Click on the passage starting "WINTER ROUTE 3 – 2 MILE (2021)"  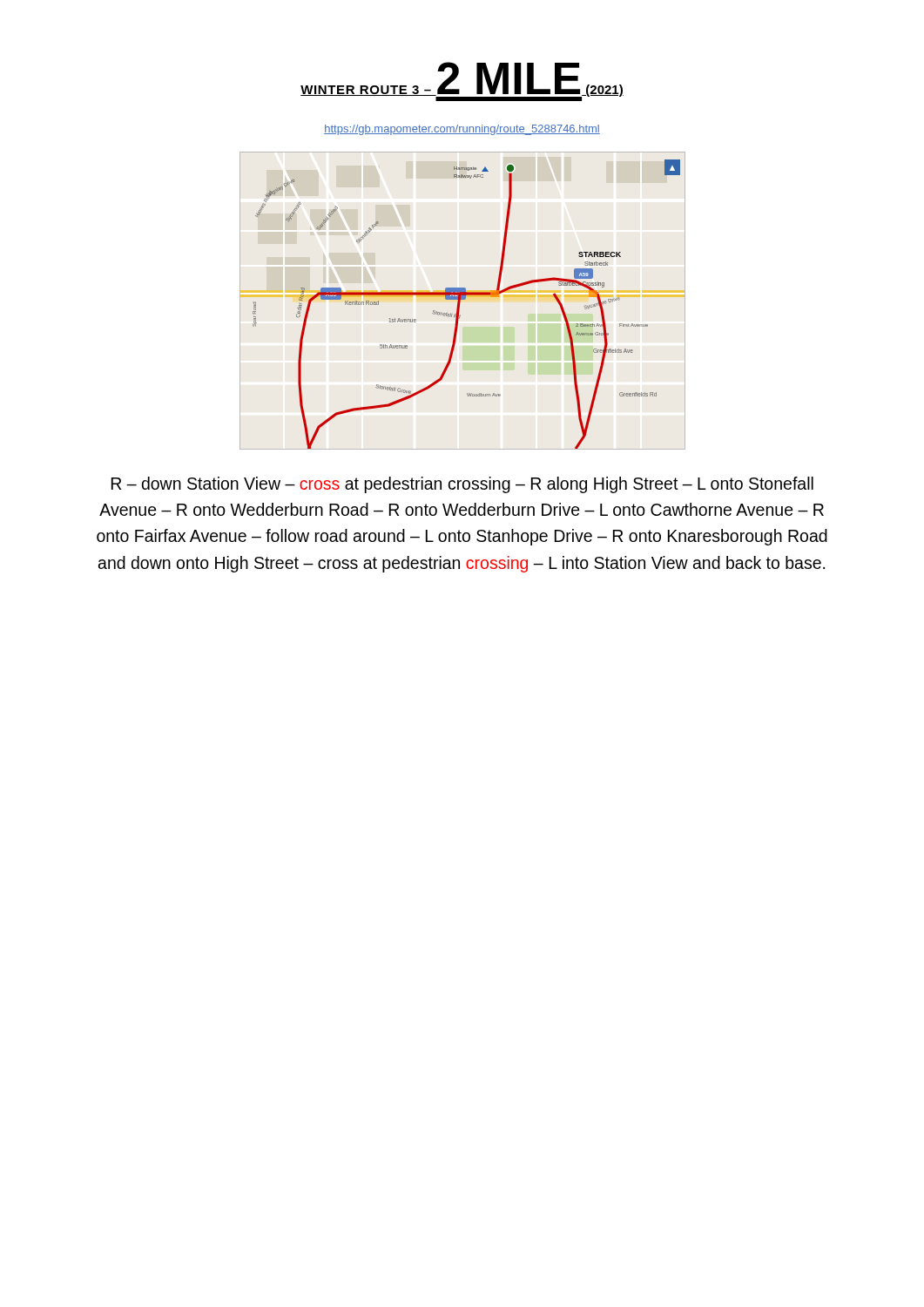(462, 78)
